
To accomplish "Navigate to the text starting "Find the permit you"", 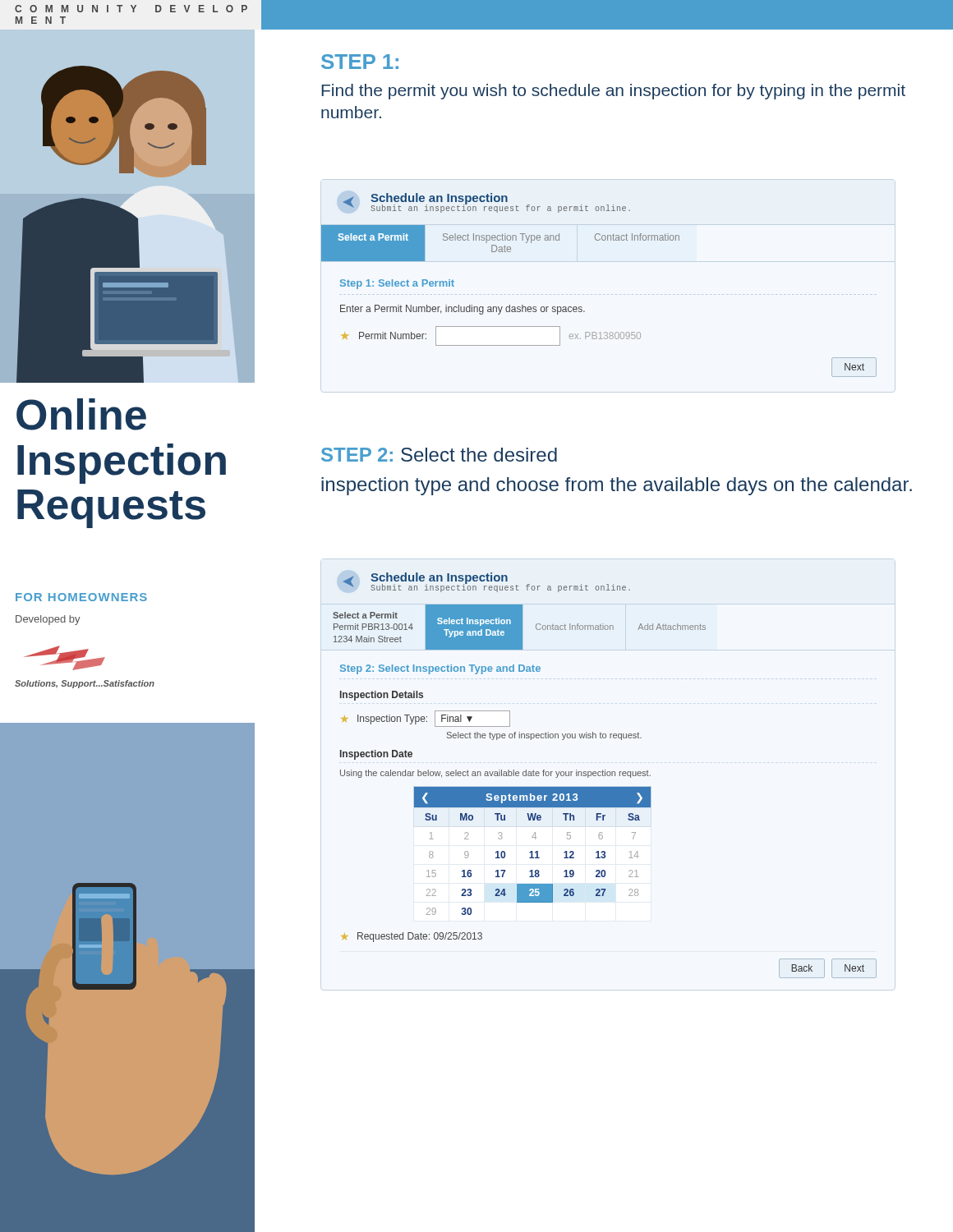I will (x=620, y=101).
